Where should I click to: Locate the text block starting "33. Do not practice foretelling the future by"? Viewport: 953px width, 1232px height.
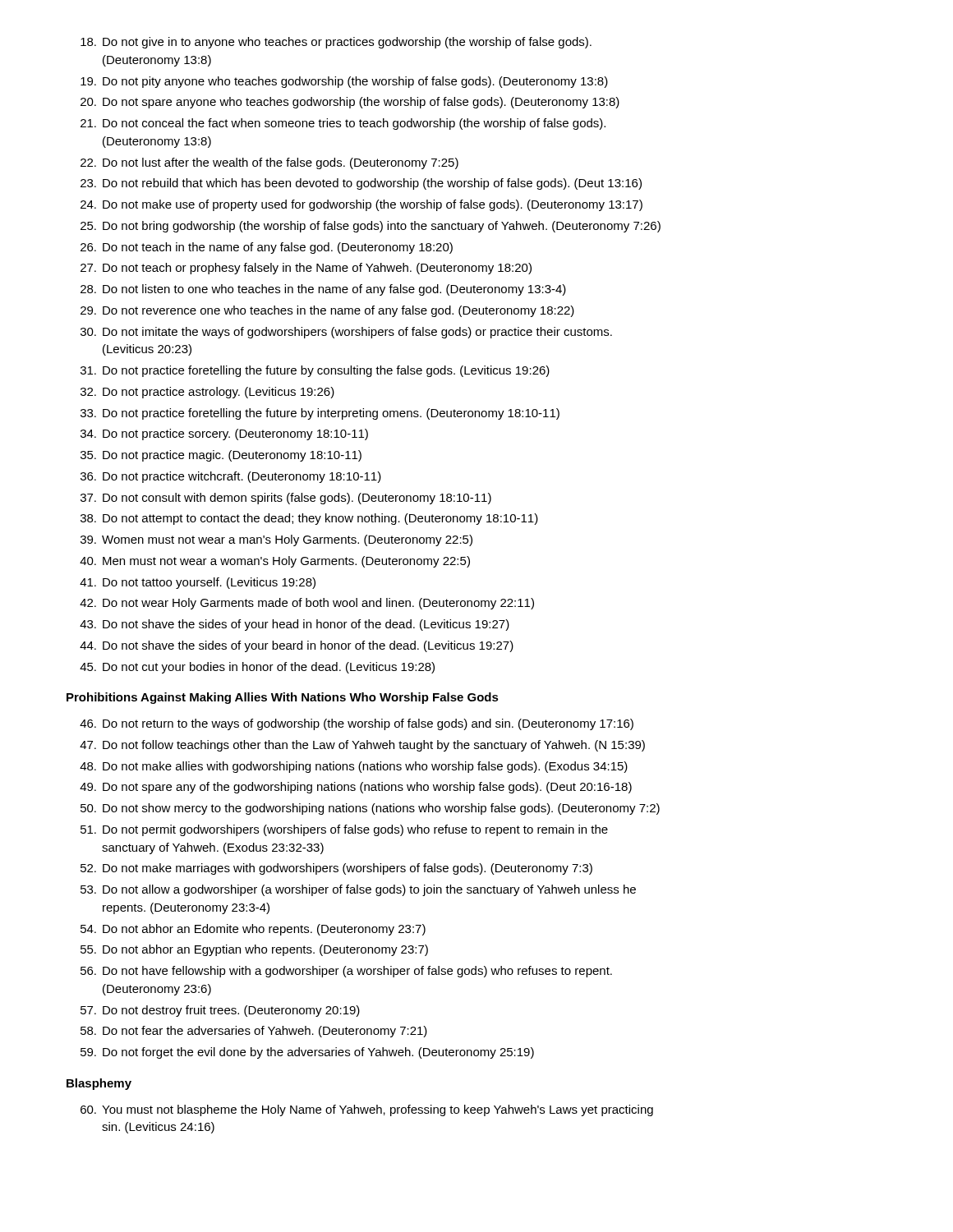476,413
